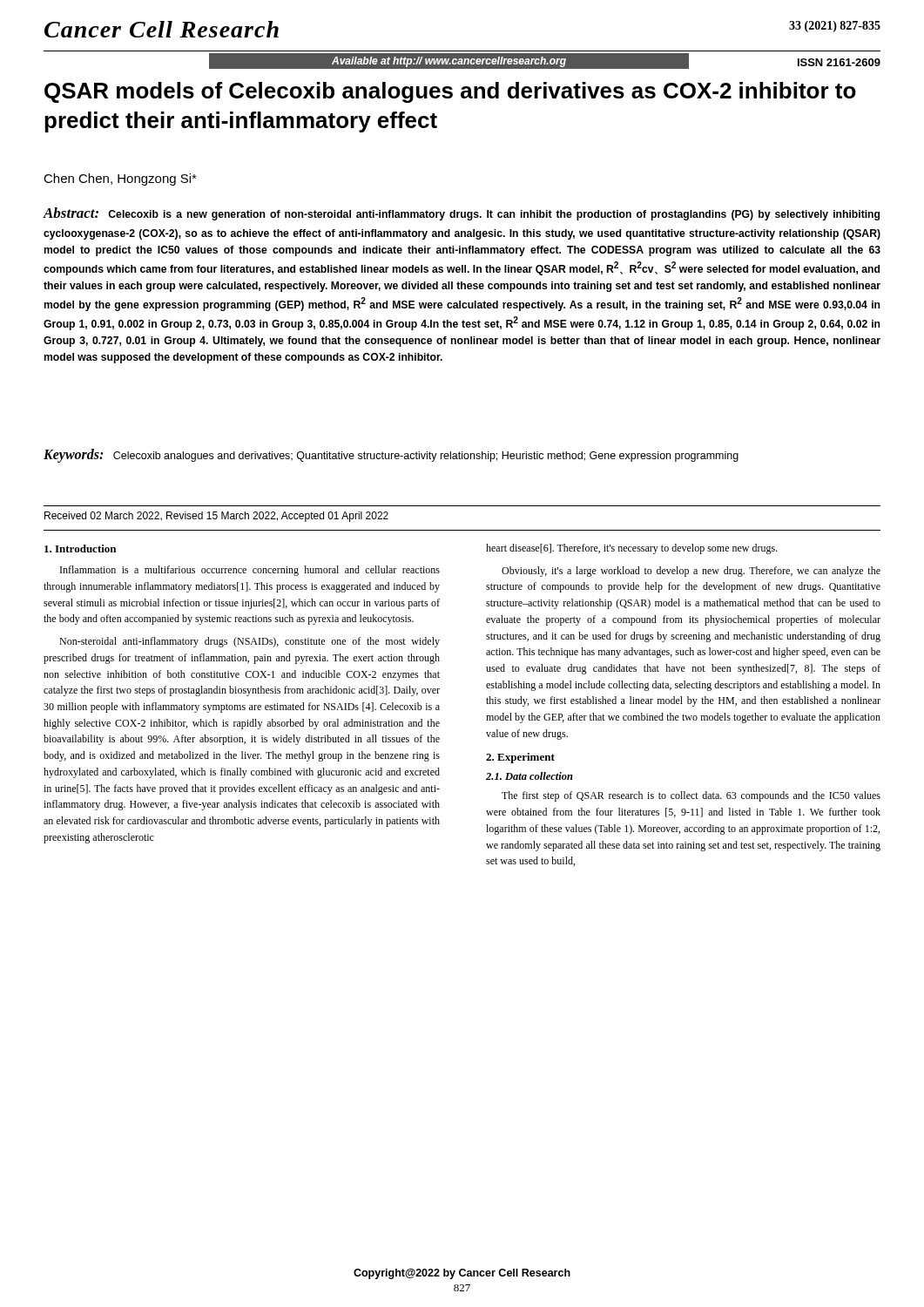Navigate to the text starting "The first step of QSAR research"
This screenshot has width=924, height=1307.
[683, 829]
